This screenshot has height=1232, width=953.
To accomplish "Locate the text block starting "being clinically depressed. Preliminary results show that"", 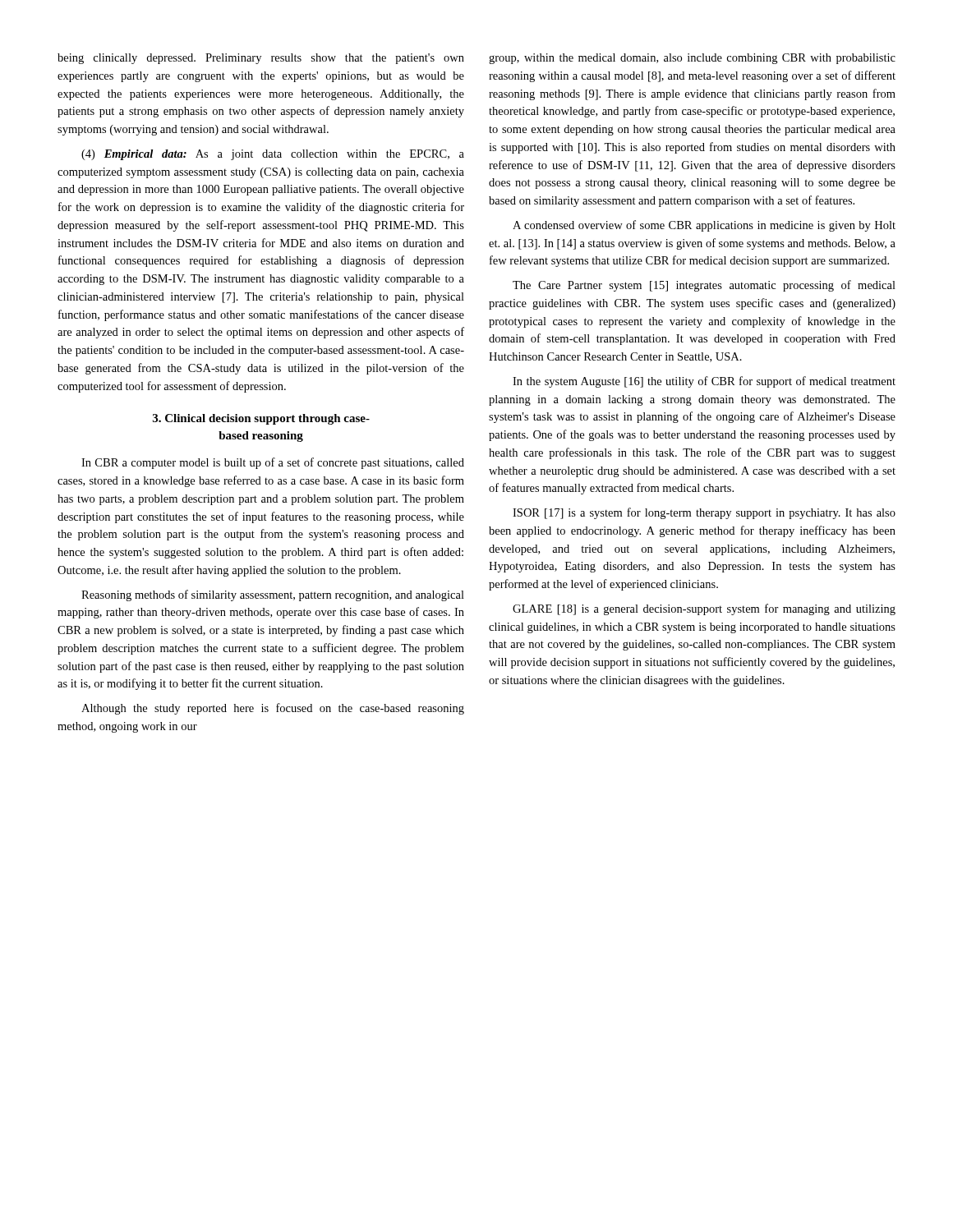I will coord(261,94).
